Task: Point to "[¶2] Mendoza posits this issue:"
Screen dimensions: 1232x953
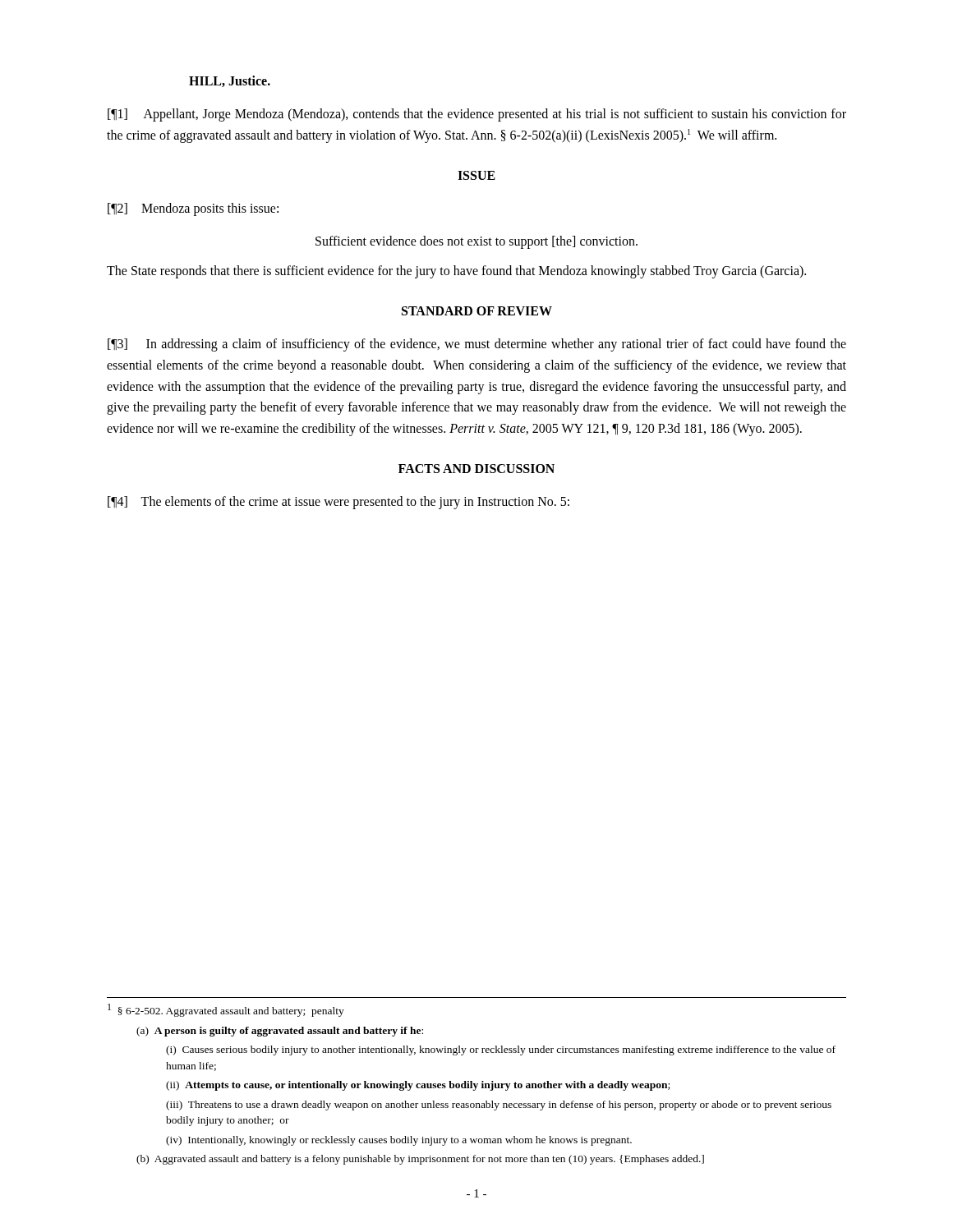Action: coord(193,208)
